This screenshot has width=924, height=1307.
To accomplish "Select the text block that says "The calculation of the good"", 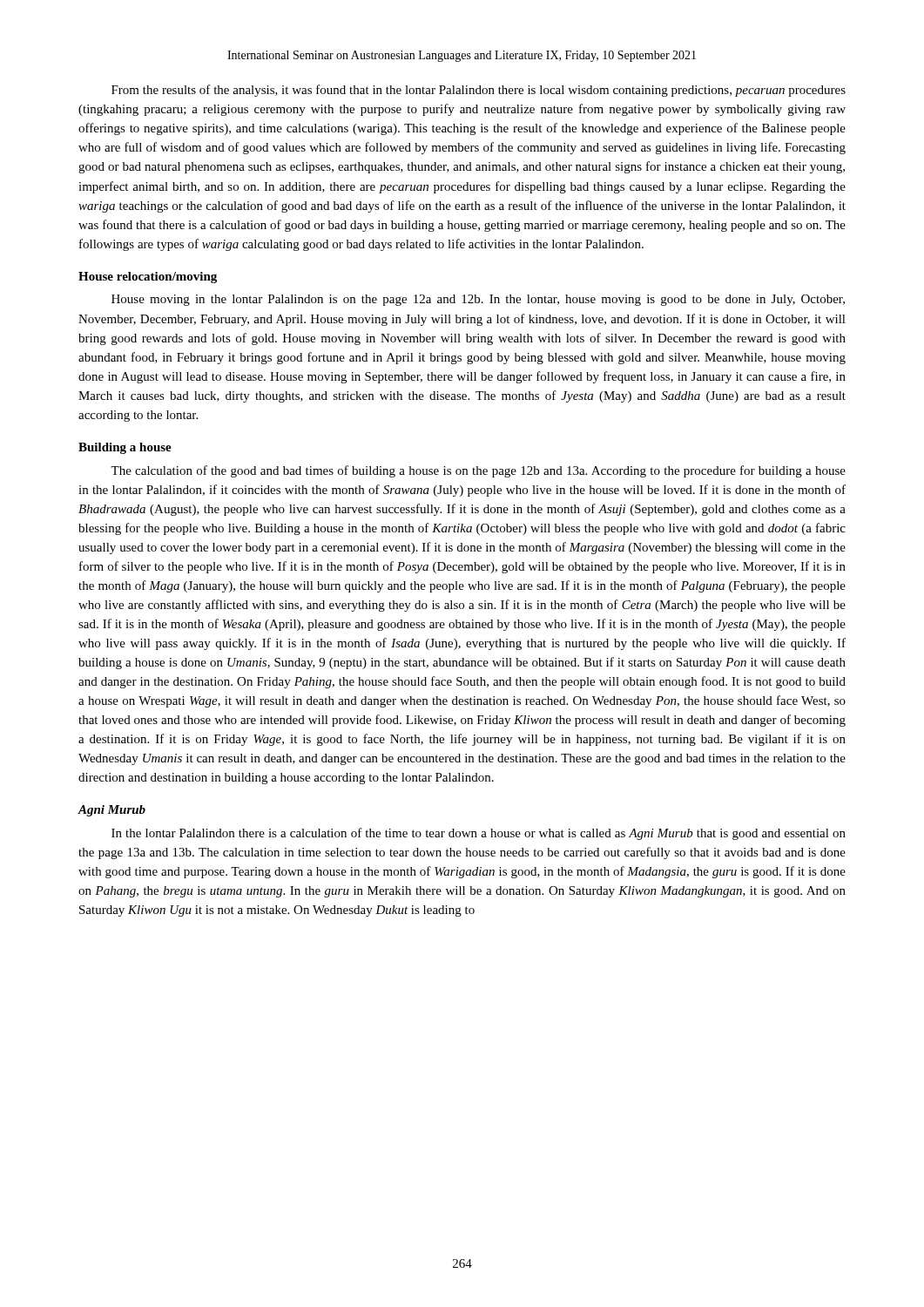I will click(462, 624).
